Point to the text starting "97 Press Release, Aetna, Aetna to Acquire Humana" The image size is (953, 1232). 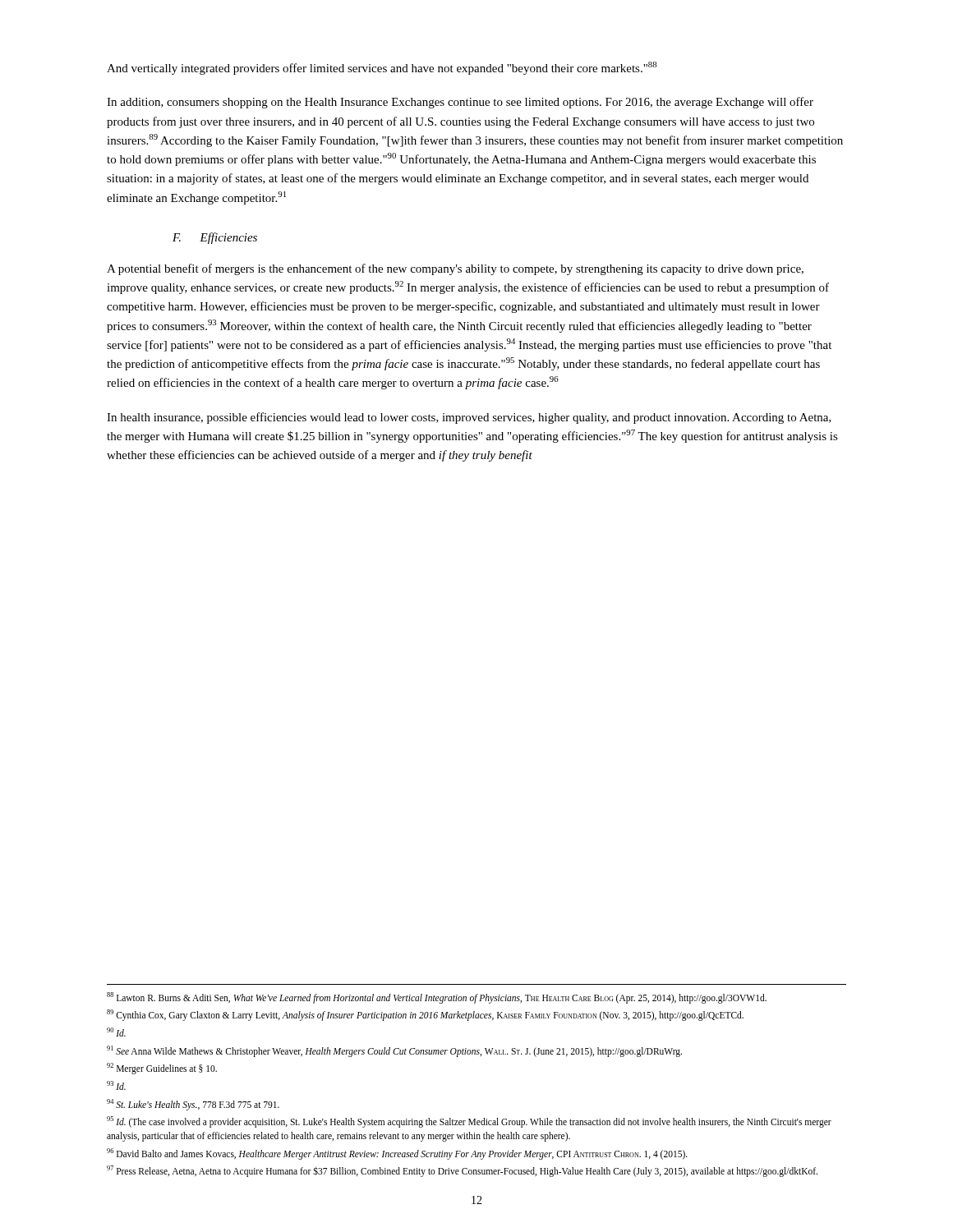462,1171
